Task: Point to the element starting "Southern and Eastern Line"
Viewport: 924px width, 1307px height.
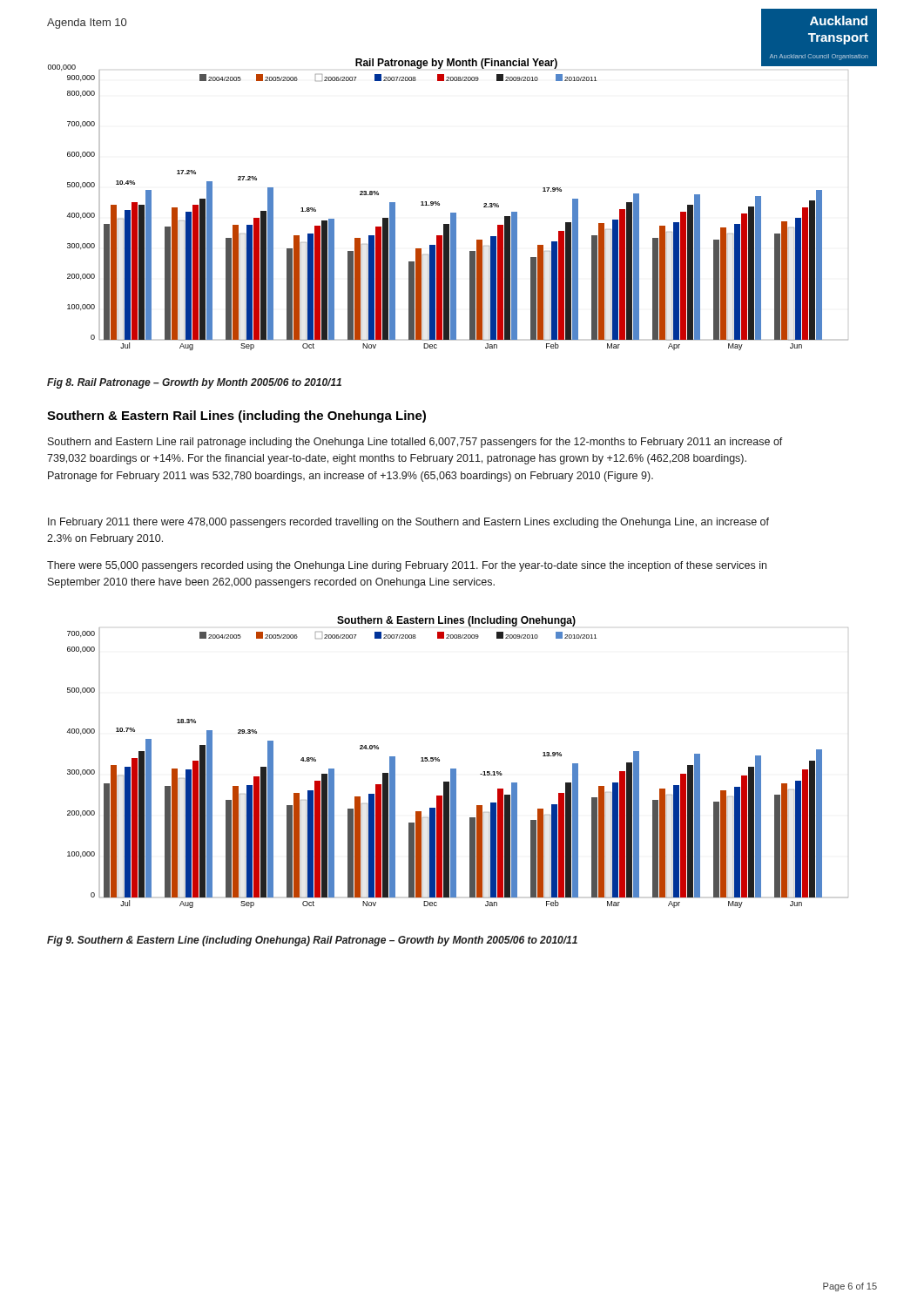Action: pos(415,459)
